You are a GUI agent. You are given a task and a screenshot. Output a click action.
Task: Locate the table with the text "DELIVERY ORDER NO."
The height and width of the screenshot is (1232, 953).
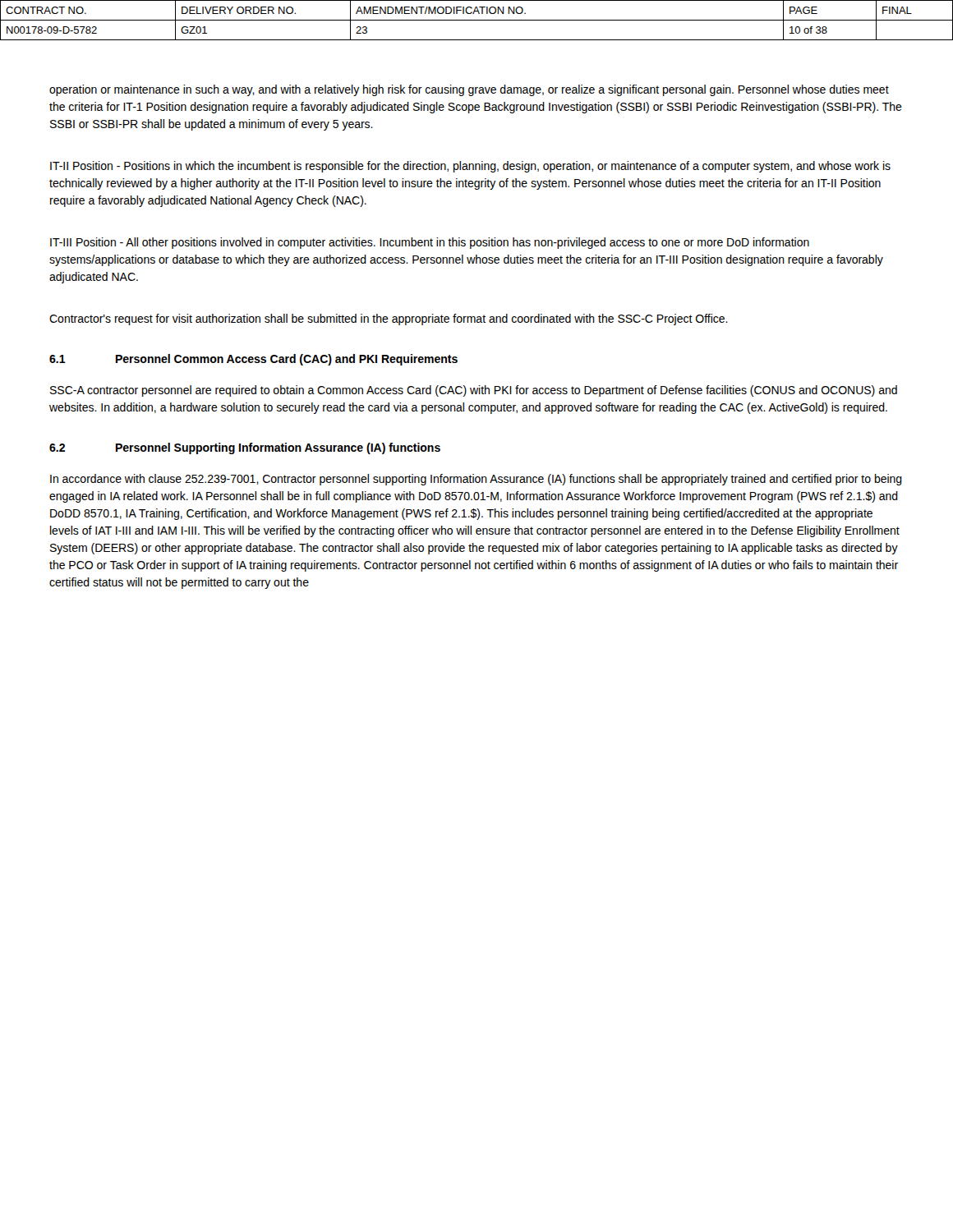click(476, 20)
